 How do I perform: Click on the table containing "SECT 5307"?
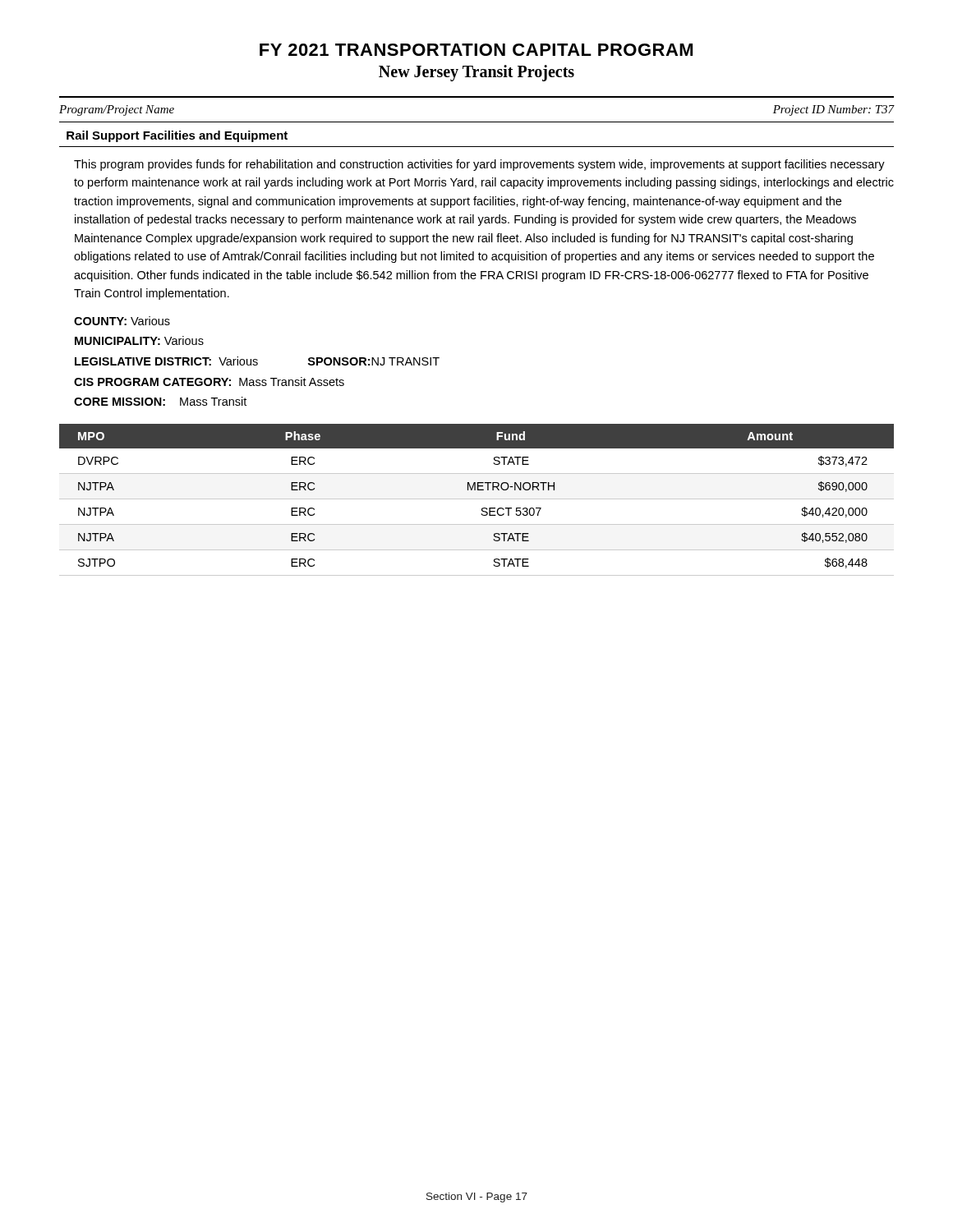click(476, 500)
